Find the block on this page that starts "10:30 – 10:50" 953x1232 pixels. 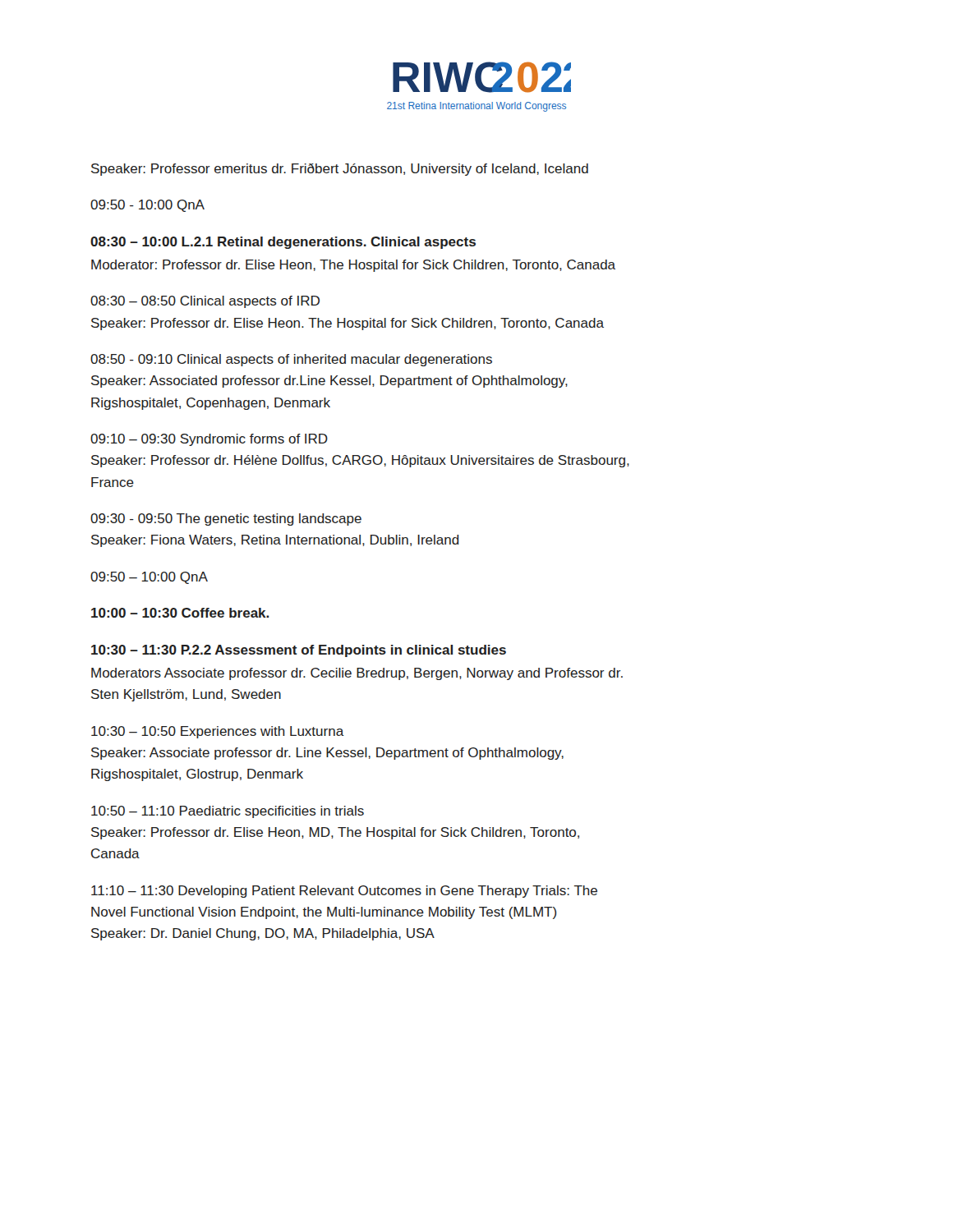[x=327, y=753]
